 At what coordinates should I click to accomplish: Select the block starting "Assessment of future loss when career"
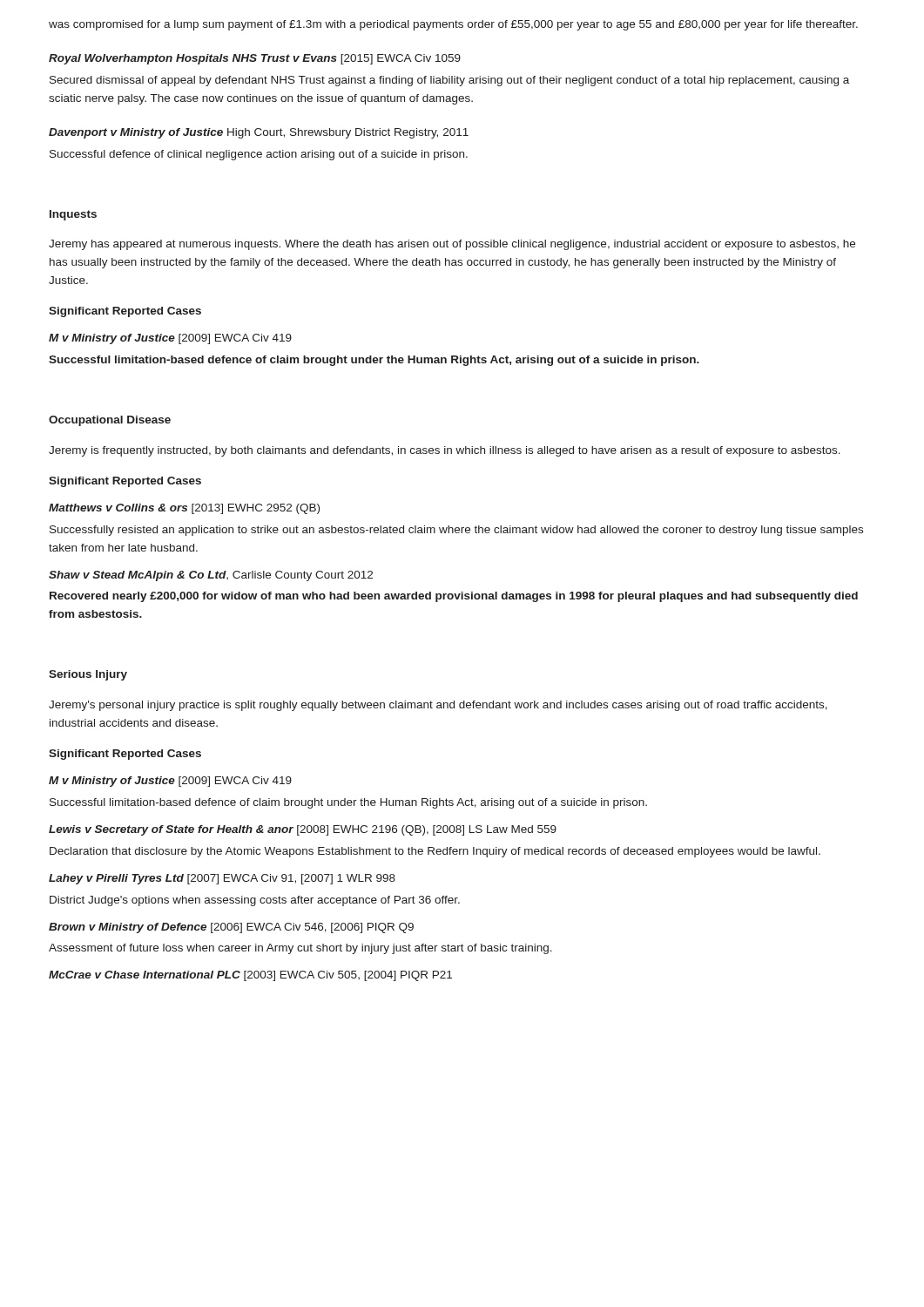301,948
